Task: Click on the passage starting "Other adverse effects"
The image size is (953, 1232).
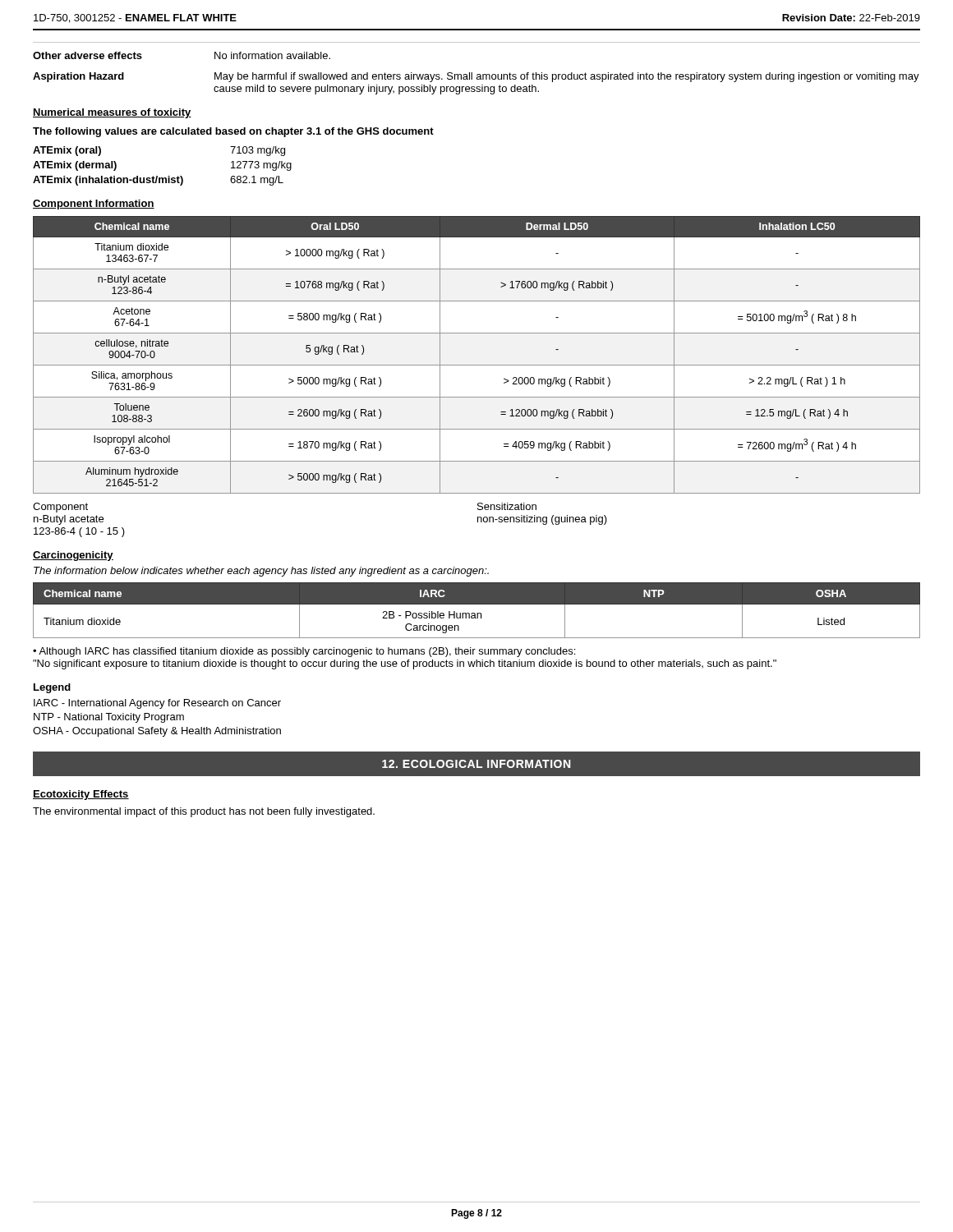Action: coord(97,55)
